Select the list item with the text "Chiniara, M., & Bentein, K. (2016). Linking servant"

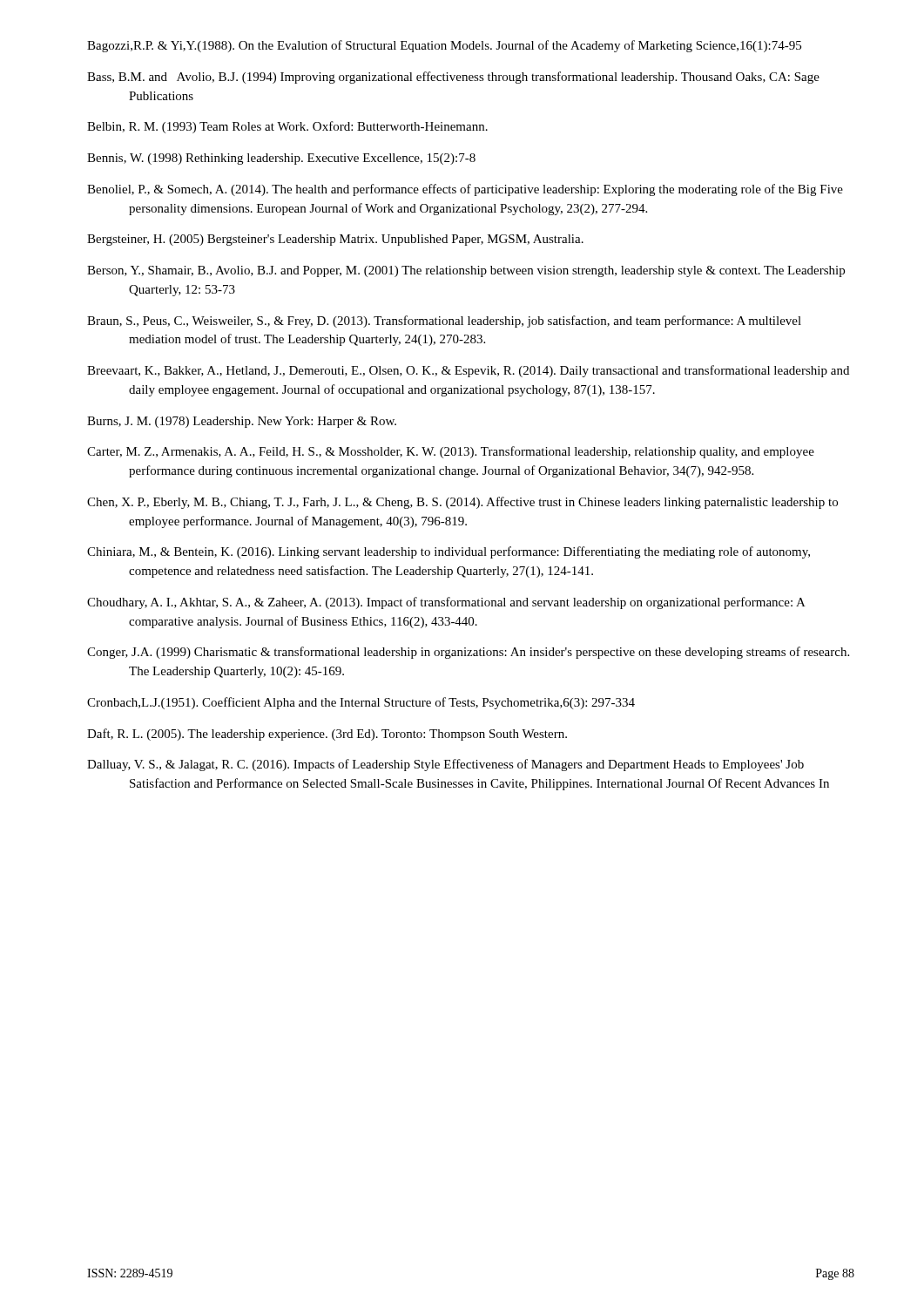449,561
